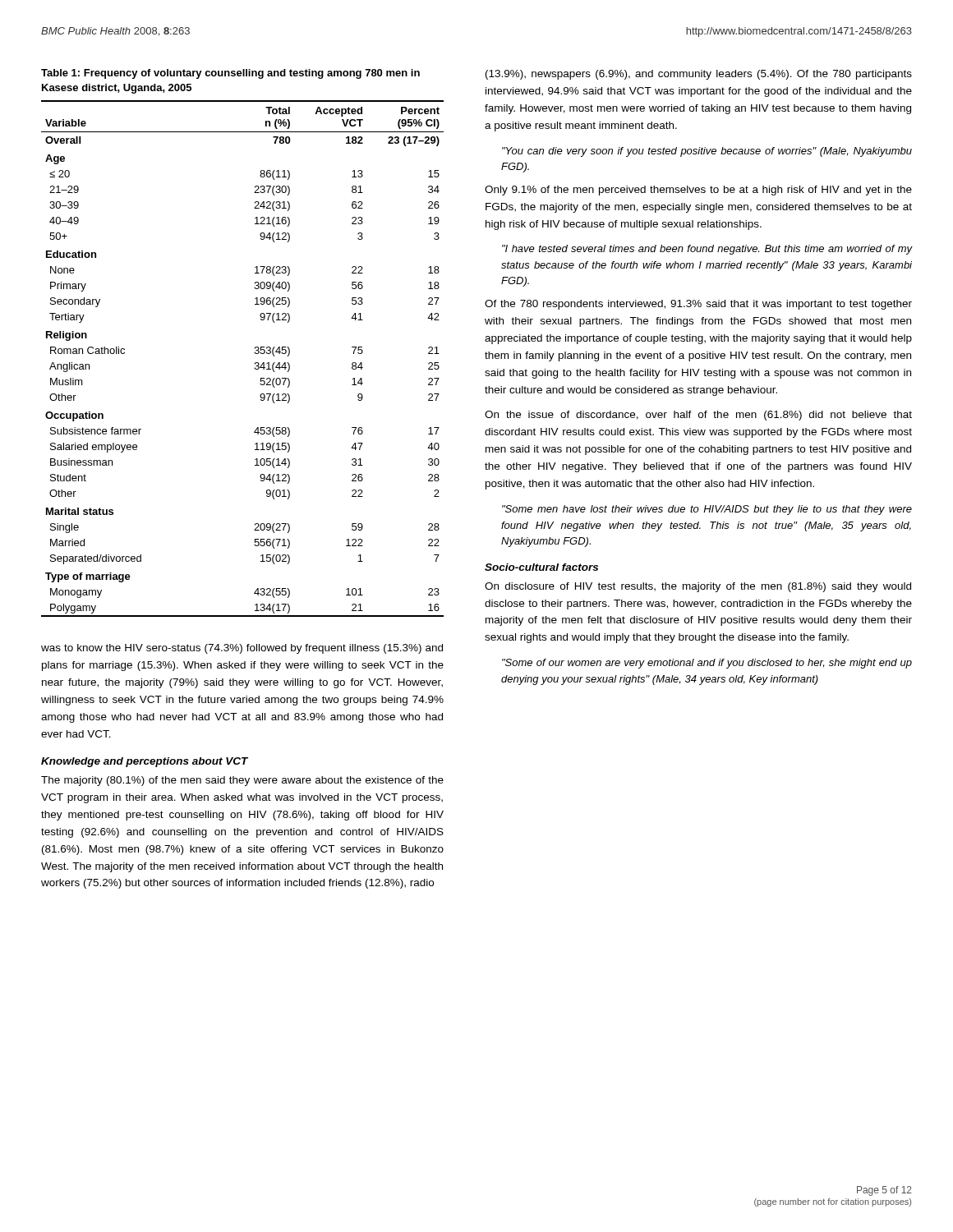This screenshot has width=953, height=1232.
Task: Select the element starting ""Some of our women"
Action: [x=707, y=671]
